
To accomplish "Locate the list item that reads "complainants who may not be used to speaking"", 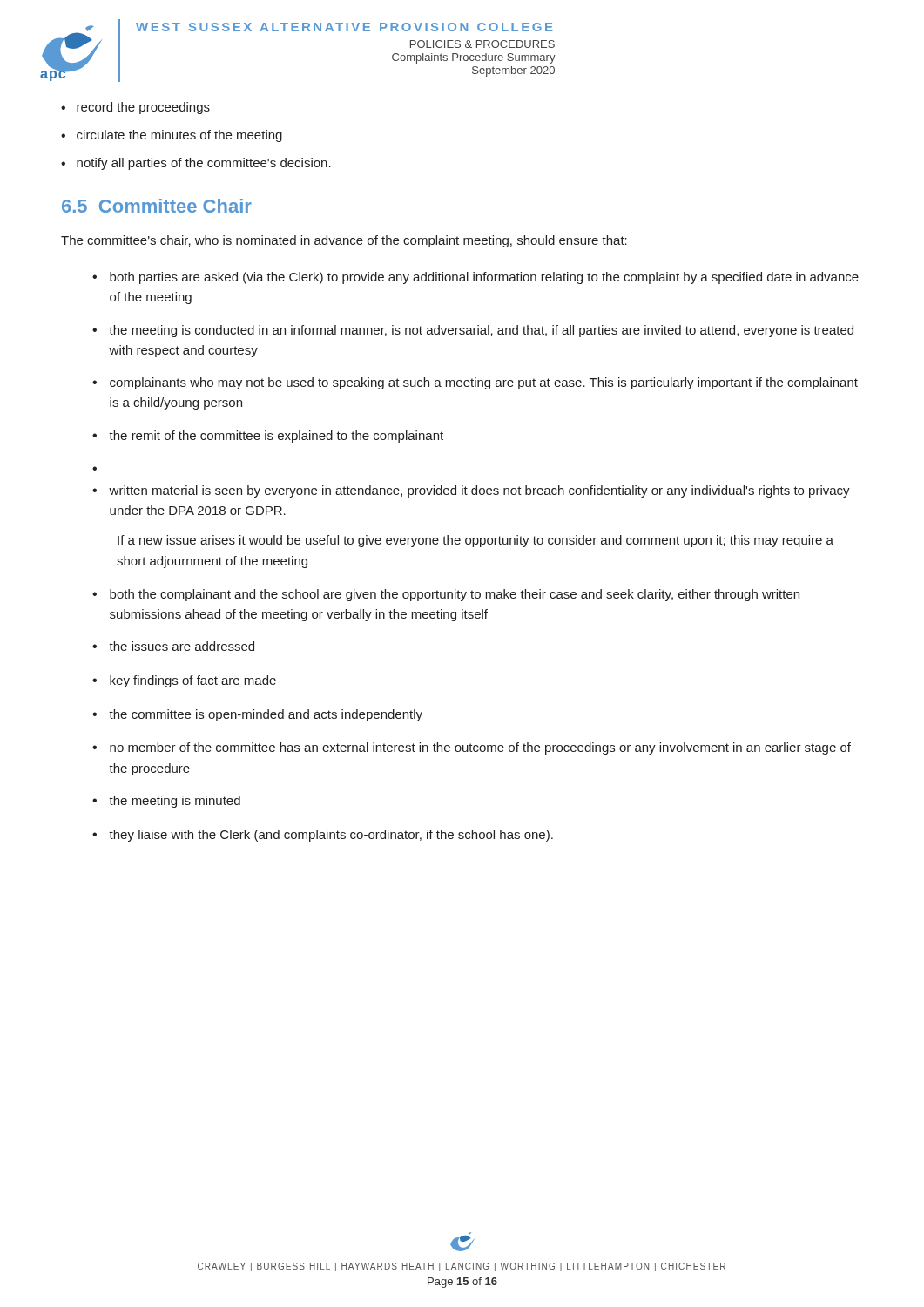I will (x=484, y=392).
